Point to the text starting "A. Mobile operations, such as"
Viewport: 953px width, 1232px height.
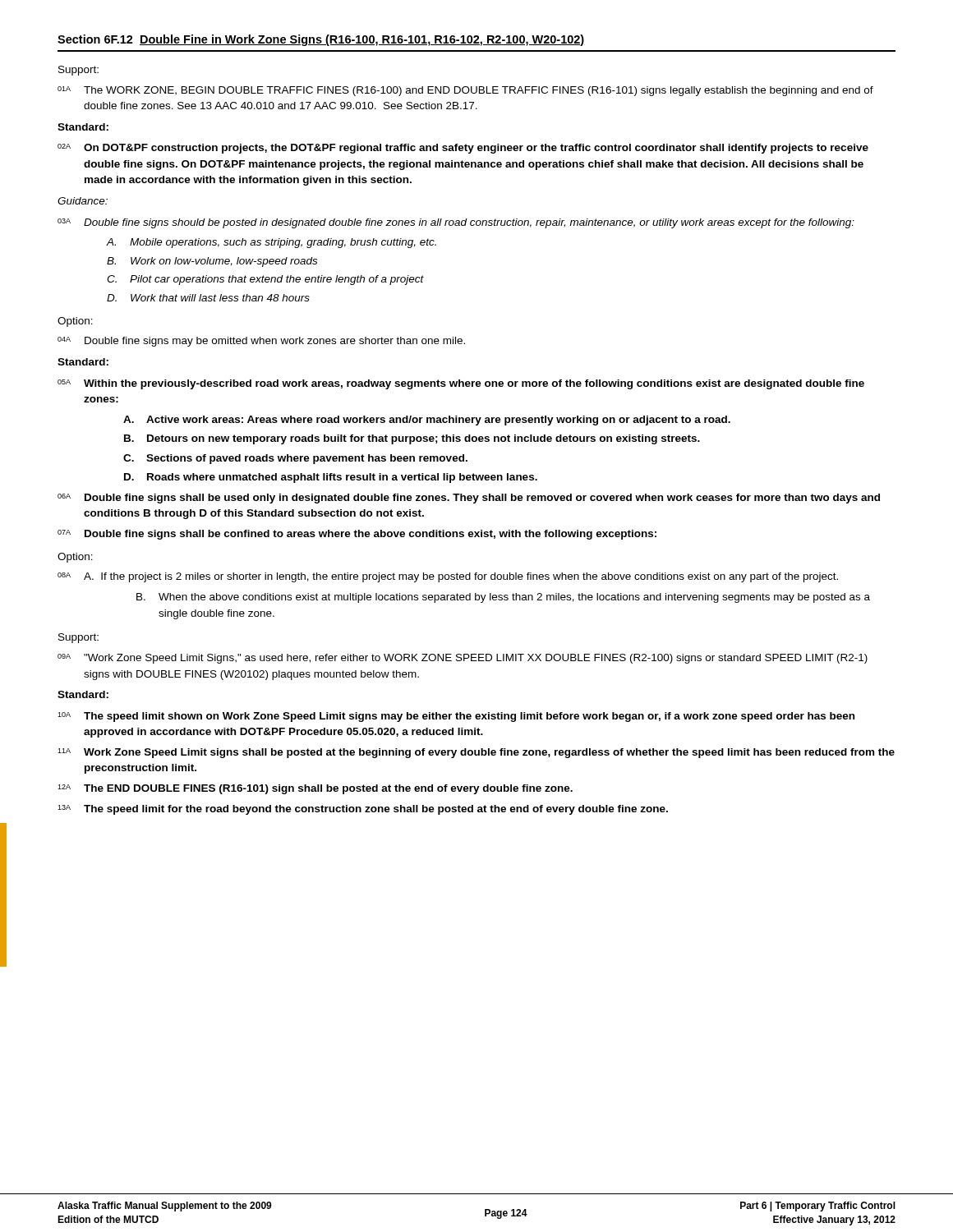coord(272,243)
